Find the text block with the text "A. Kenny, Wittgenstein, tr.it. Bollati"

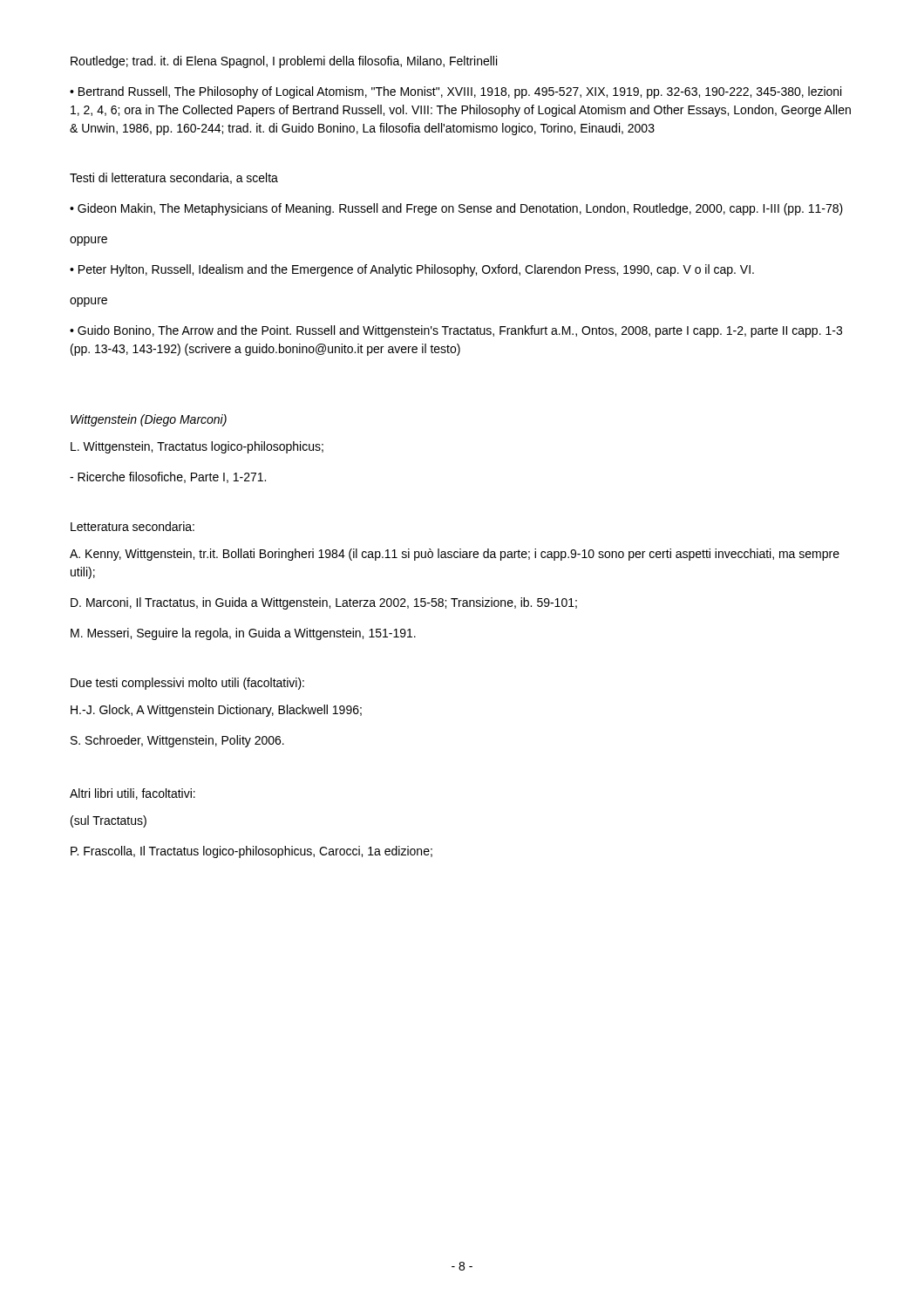[455, 563]
